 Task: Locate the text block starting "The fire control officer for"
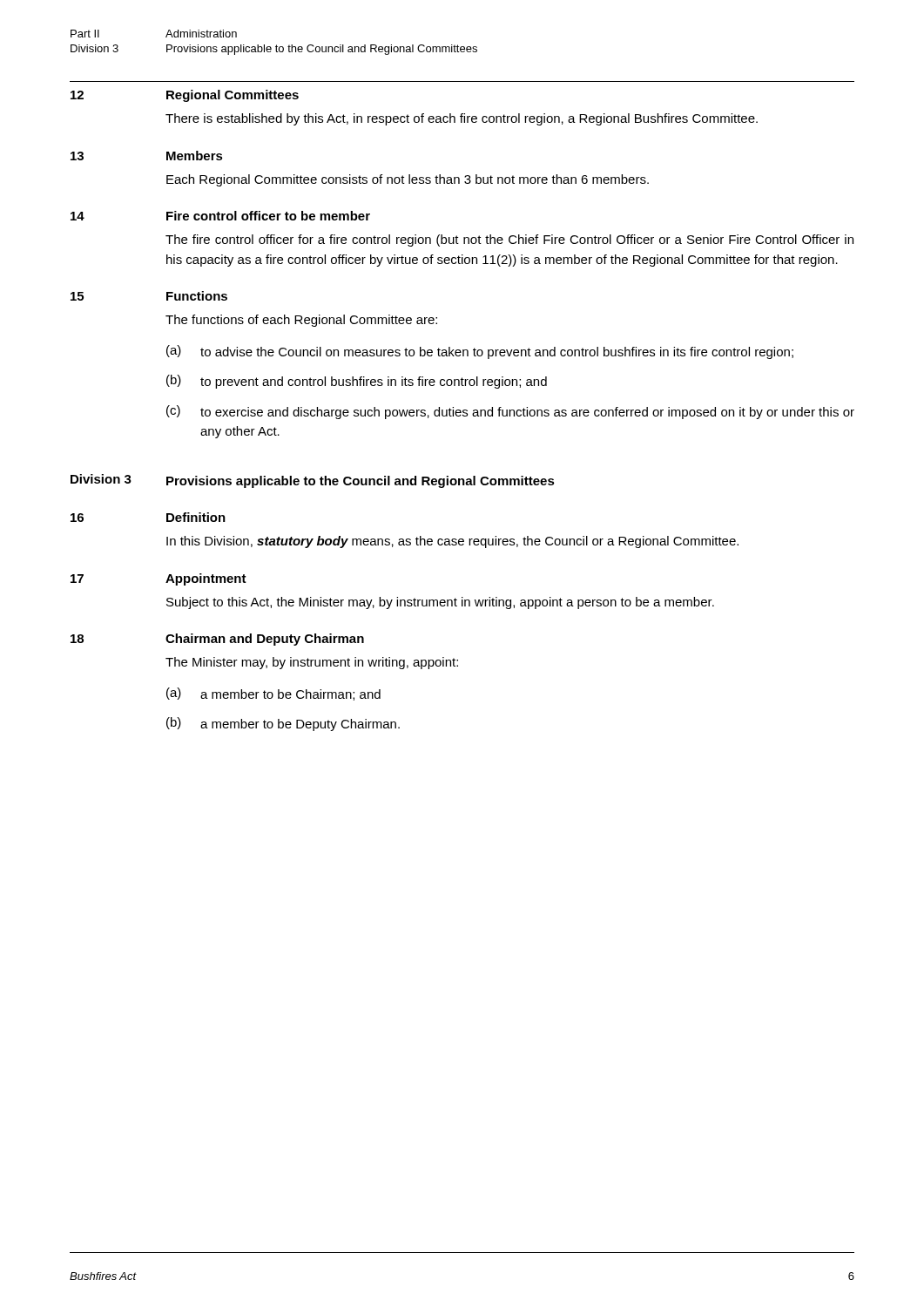tap(510, 249)
